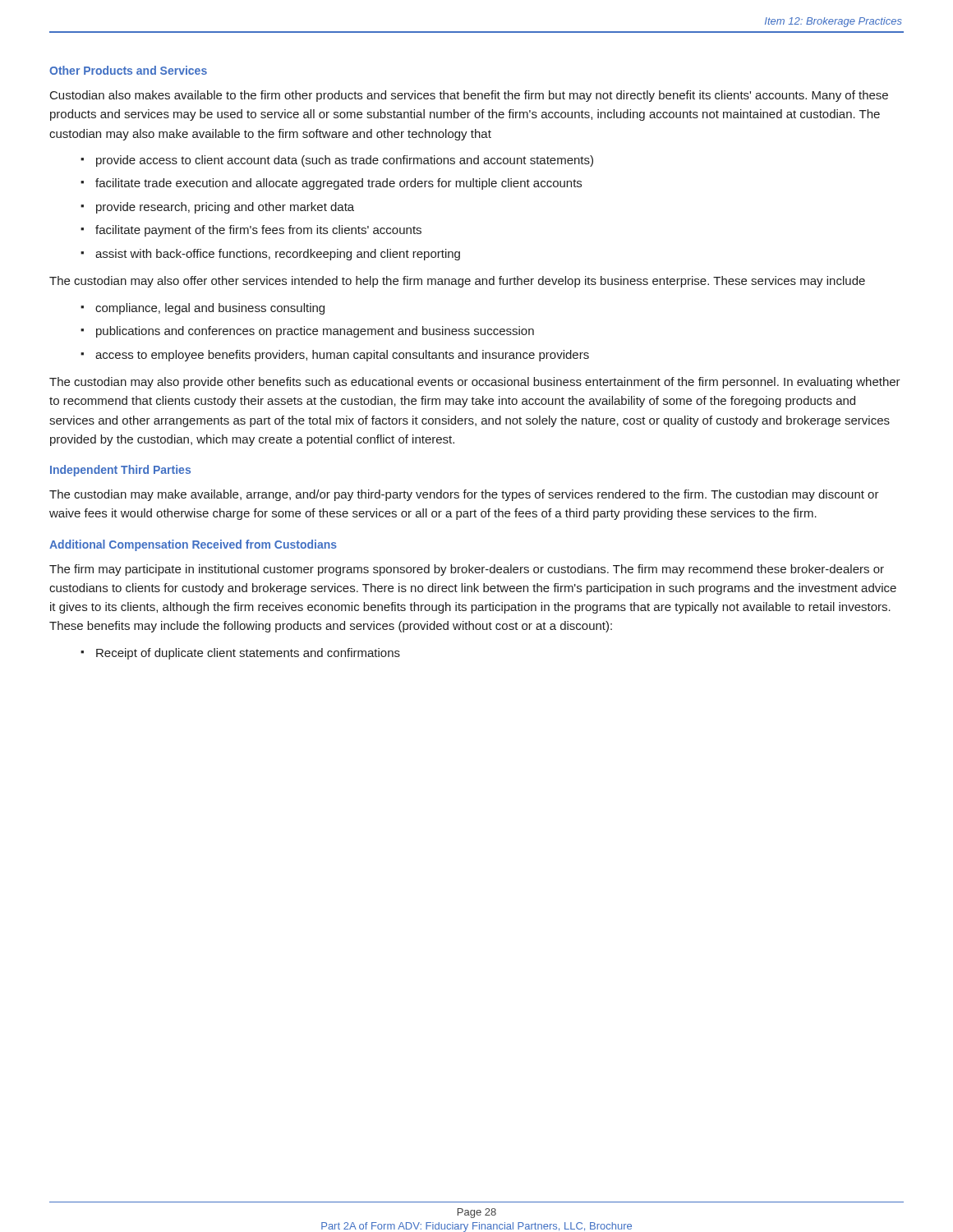Locate the section header with the text "Additional Compensation Received from Custodians"
This screenshot has width=953, height=1232.
(x=193, y=544)
